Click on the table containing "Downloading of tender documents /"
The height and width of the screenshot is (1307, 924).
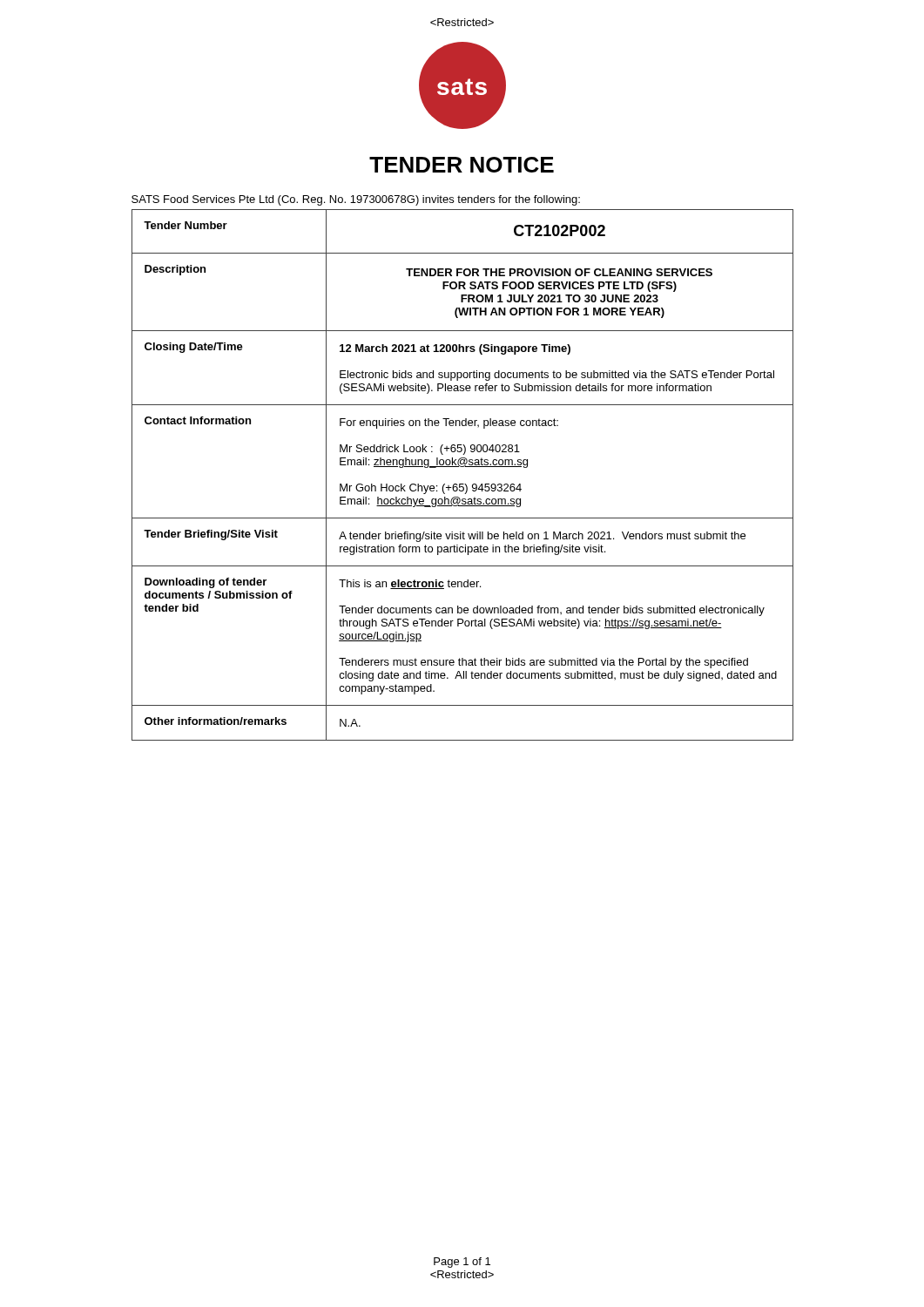tap(462, 475)
